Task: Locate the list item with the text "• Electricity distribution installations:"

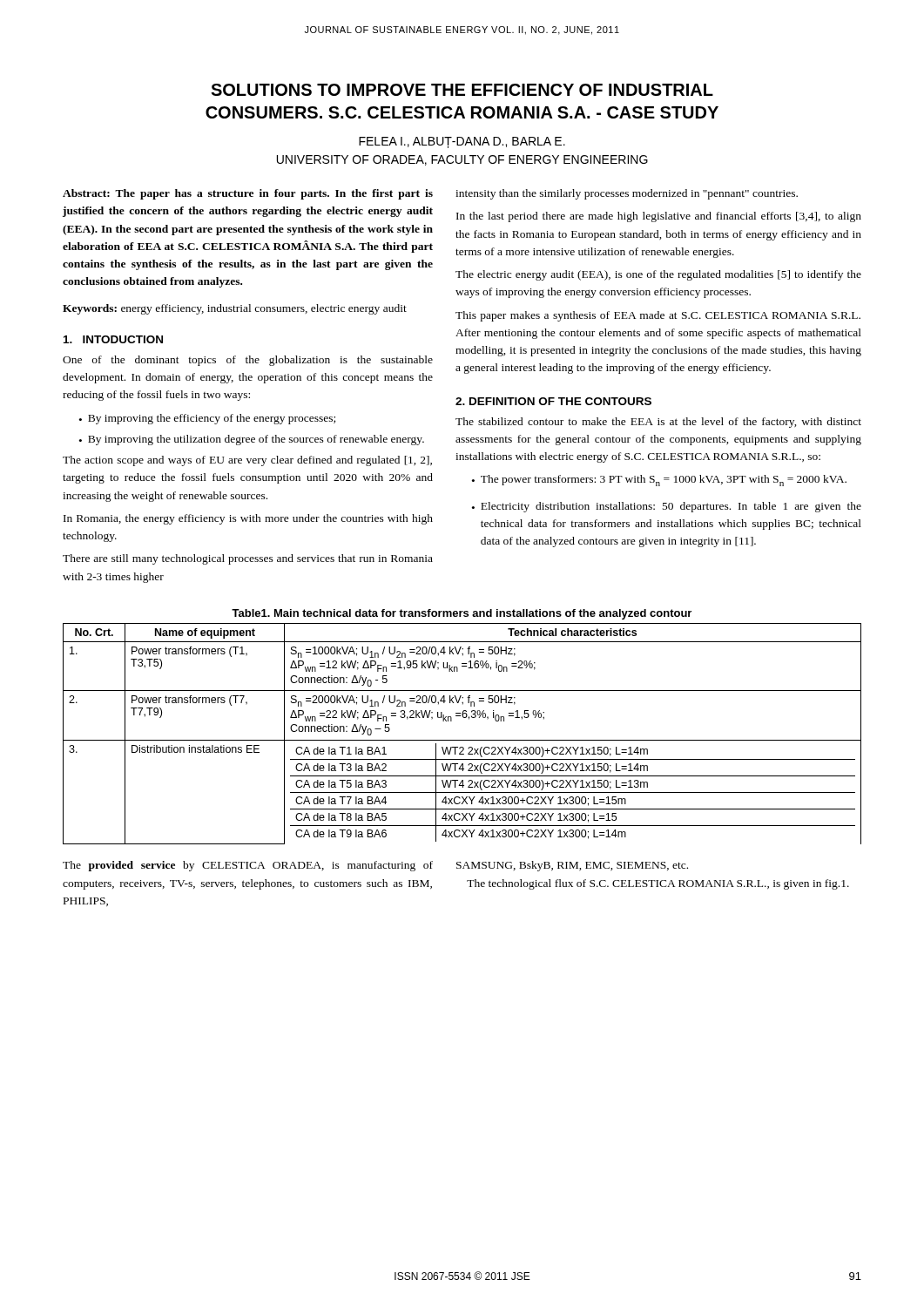Action: point(666,524)
